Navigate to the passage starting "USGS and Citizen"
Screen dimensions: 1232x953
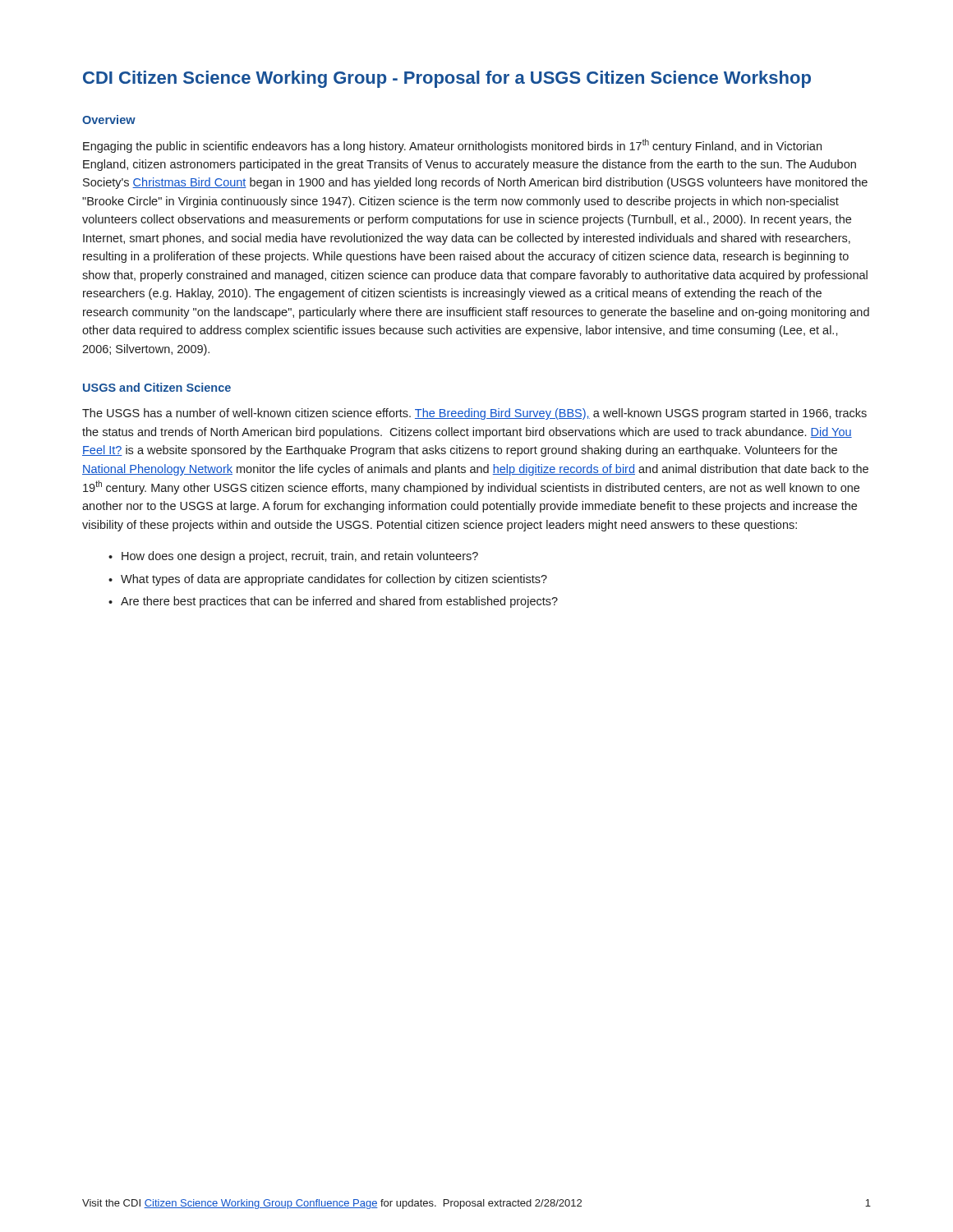pos(157,388)
